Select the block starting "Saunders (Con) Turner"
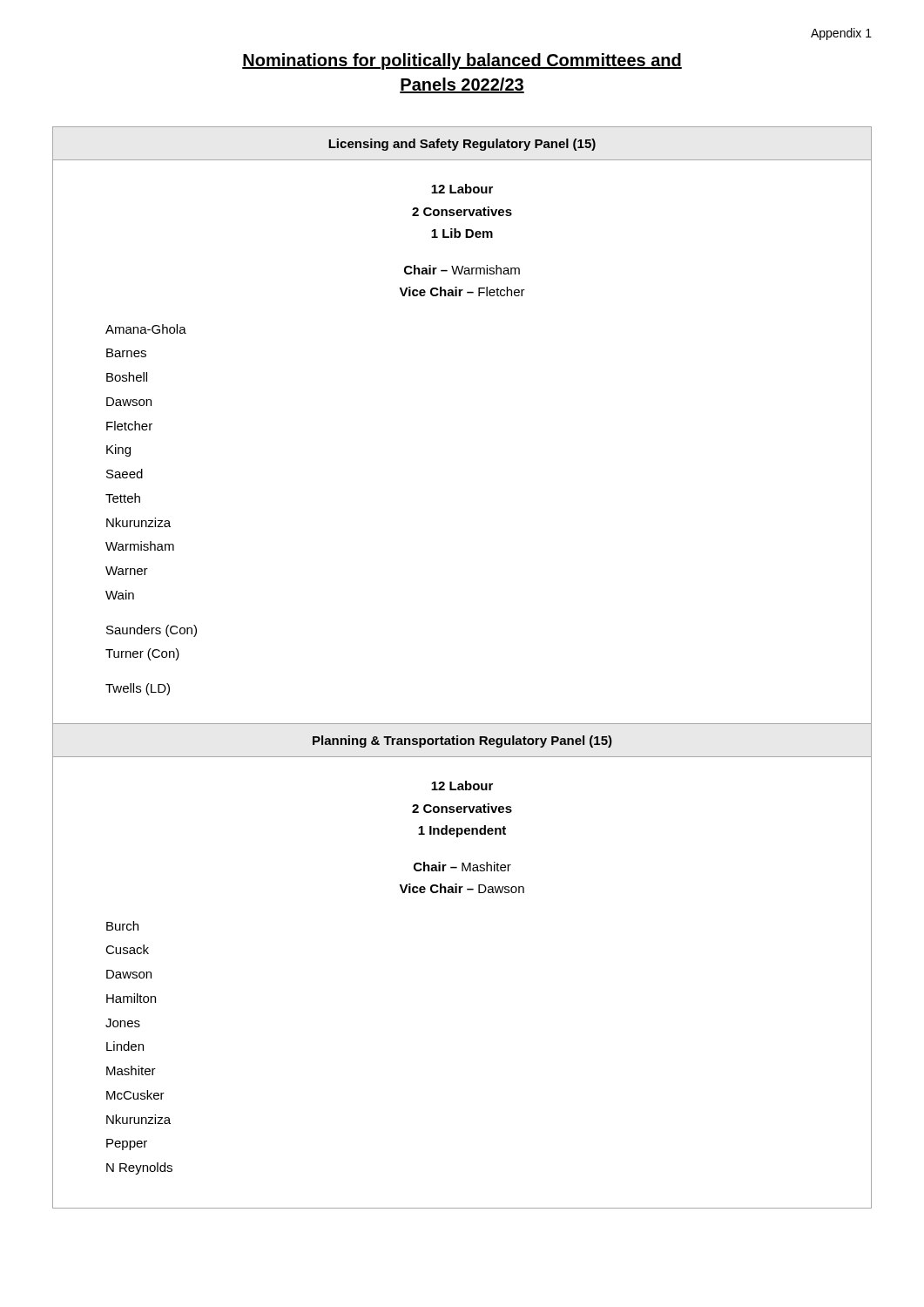The height and width of the screenshot is (1307, 924). click(x=152, y=631)
